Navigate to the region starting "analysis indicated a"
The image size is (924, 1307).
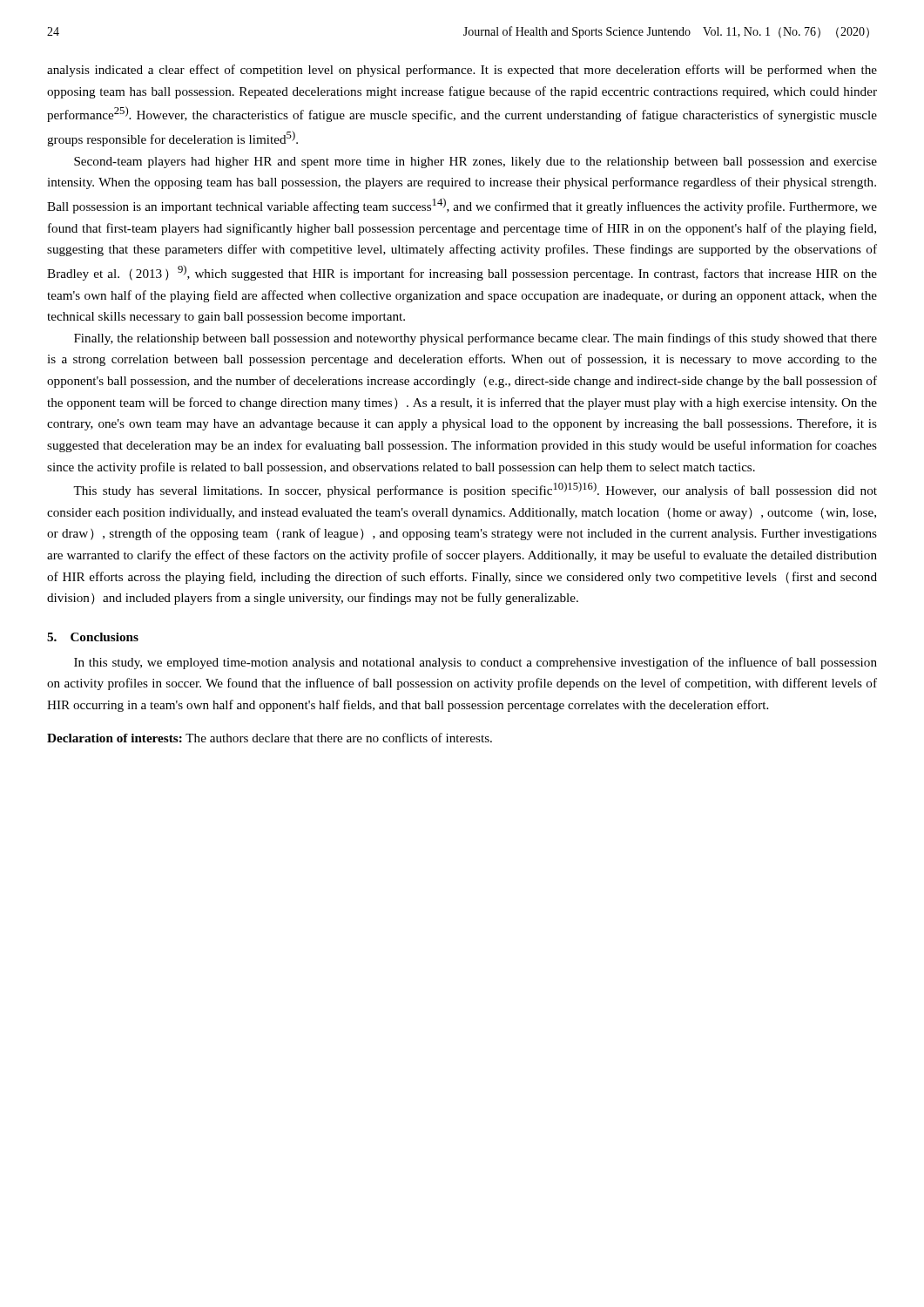[x=462, y=105]
